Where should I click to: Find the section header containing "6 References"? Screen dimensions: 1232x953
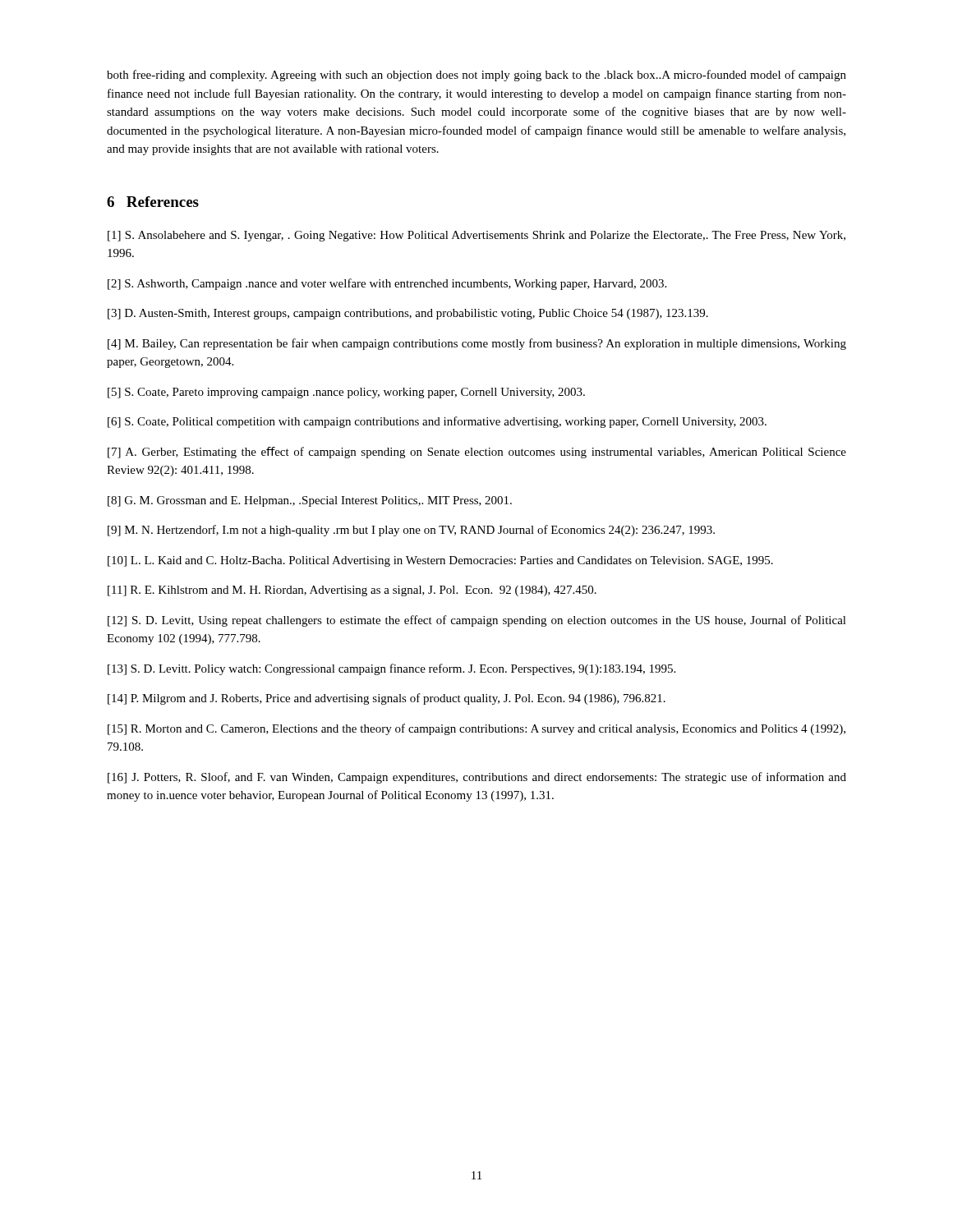[x=153, y=201]
